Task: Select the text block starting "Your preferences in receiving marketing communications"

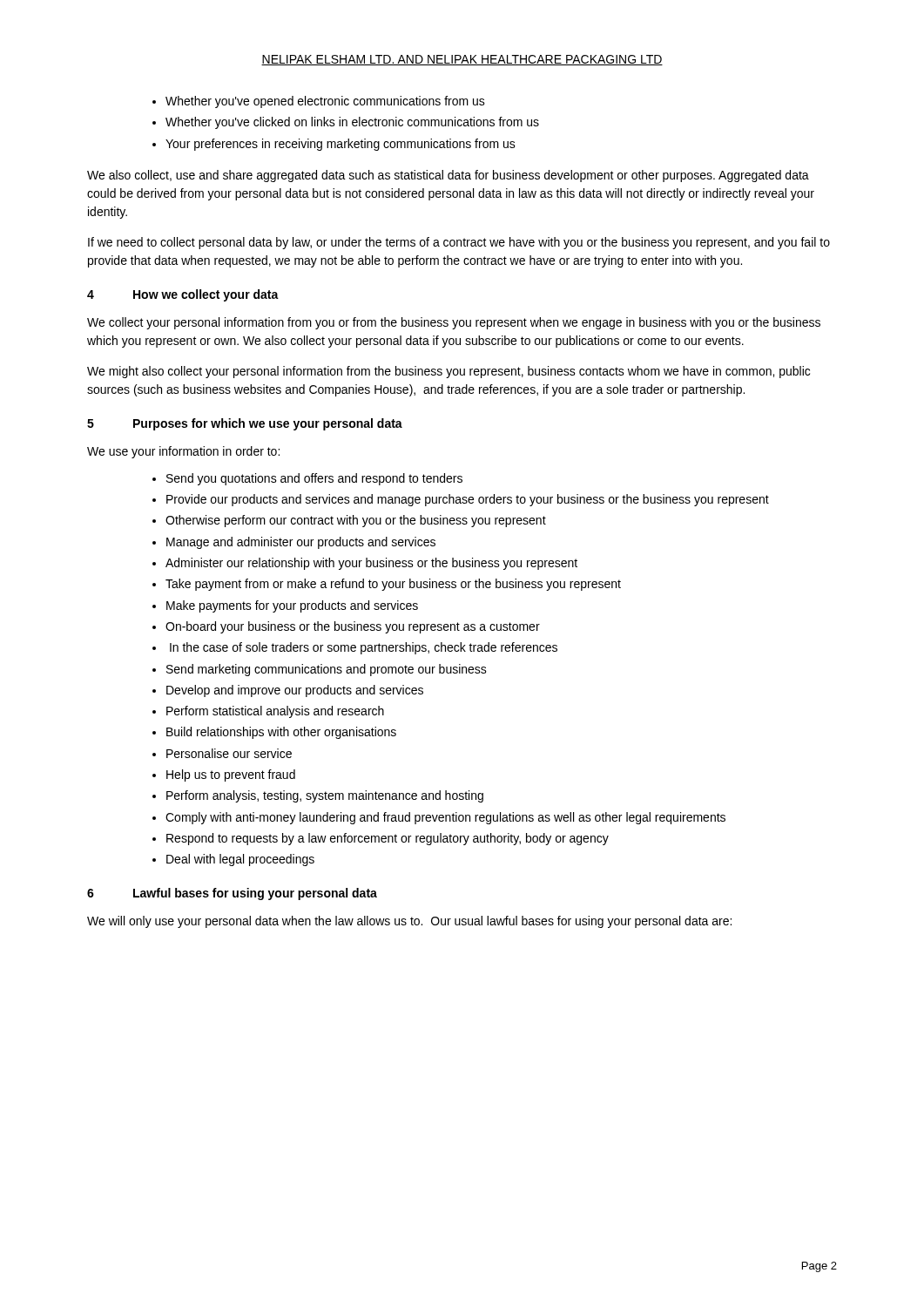Action: click(x=340, y=143)
